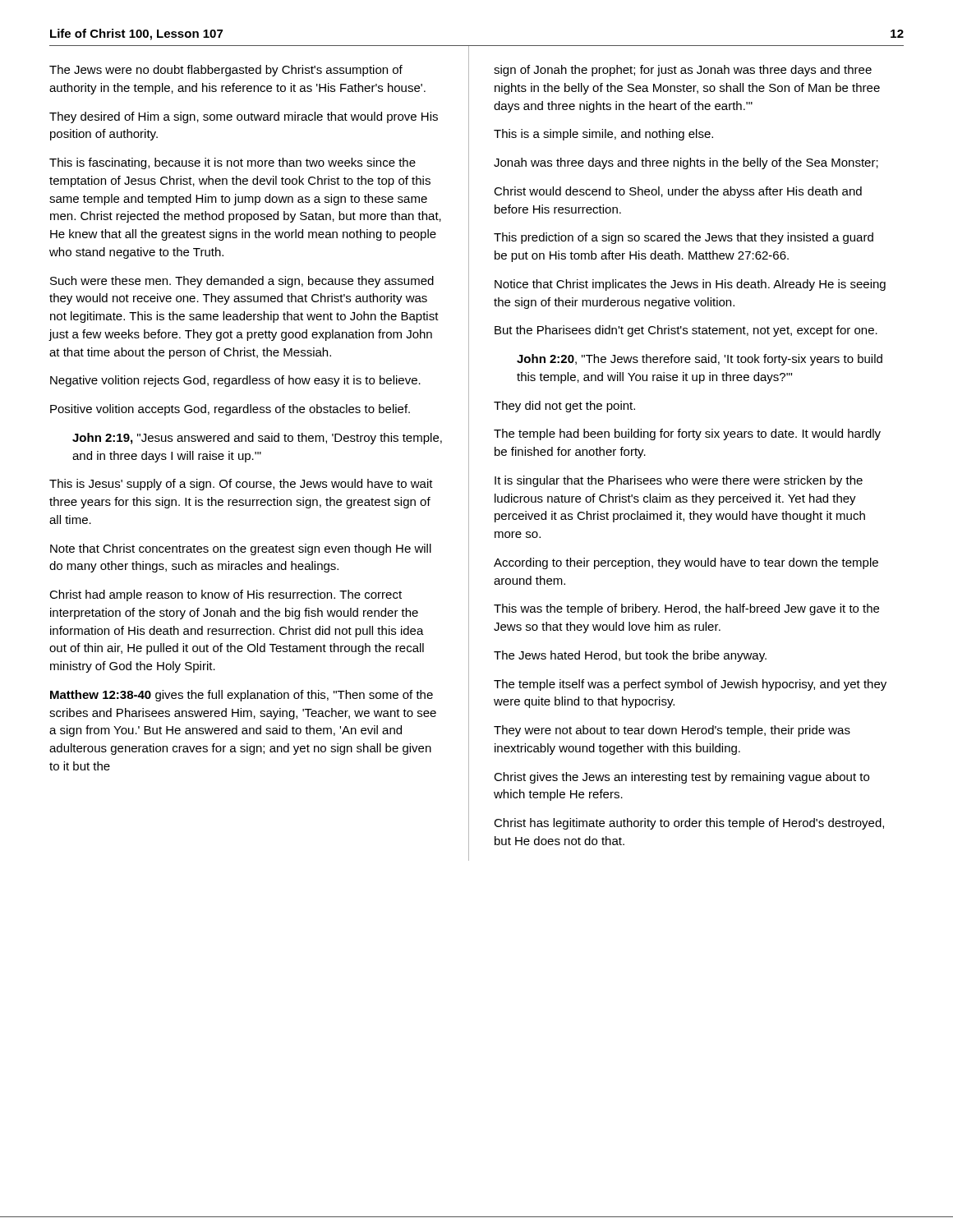This screenshot has width=953, height=1232.
Task: Click on the text block that reads "The temple itself was a perfect"
Action: (690, 692)
